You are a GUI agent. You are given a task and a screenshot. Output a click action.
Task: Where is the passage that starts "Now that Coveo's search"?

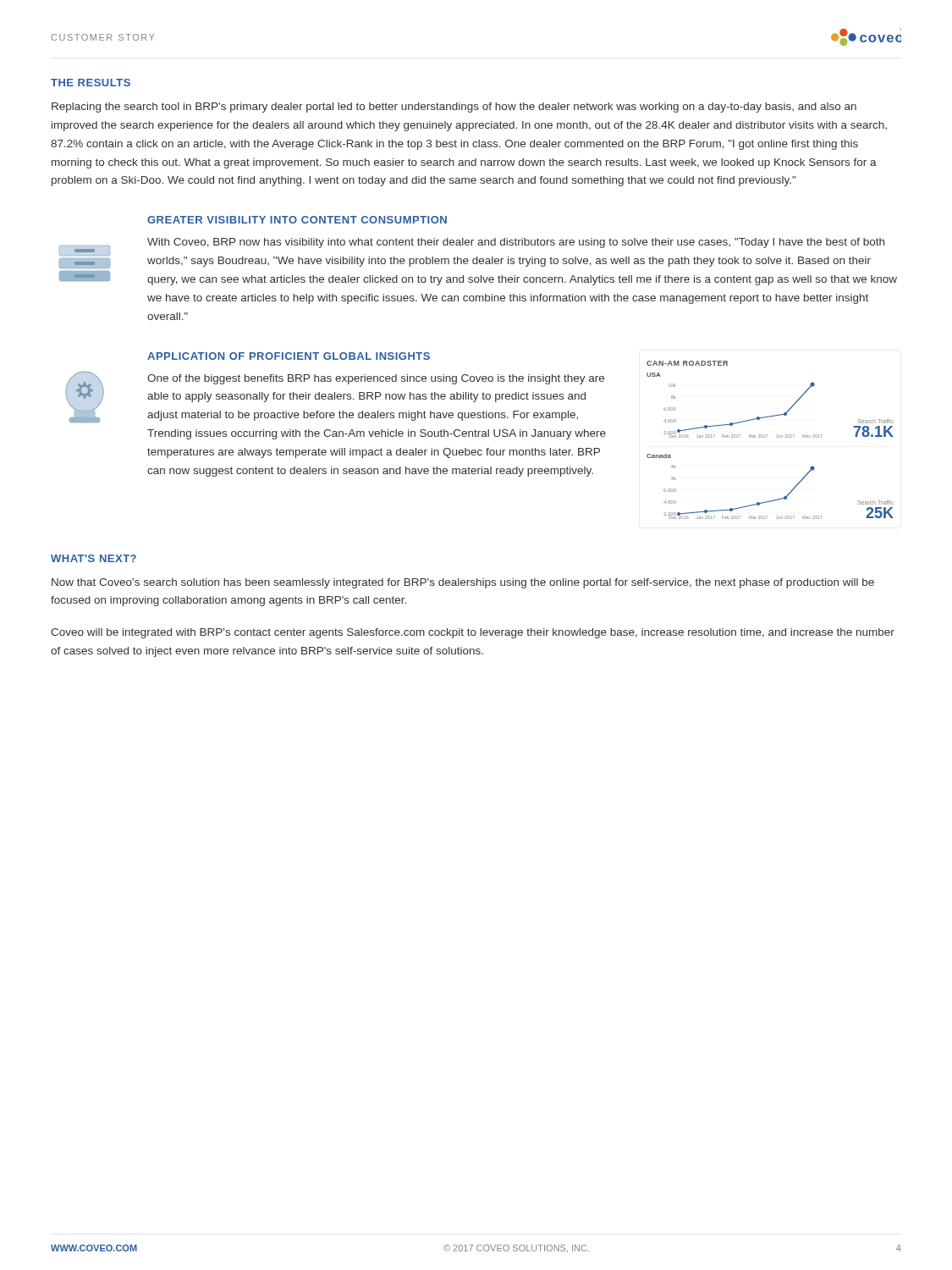tap(463, 591)
